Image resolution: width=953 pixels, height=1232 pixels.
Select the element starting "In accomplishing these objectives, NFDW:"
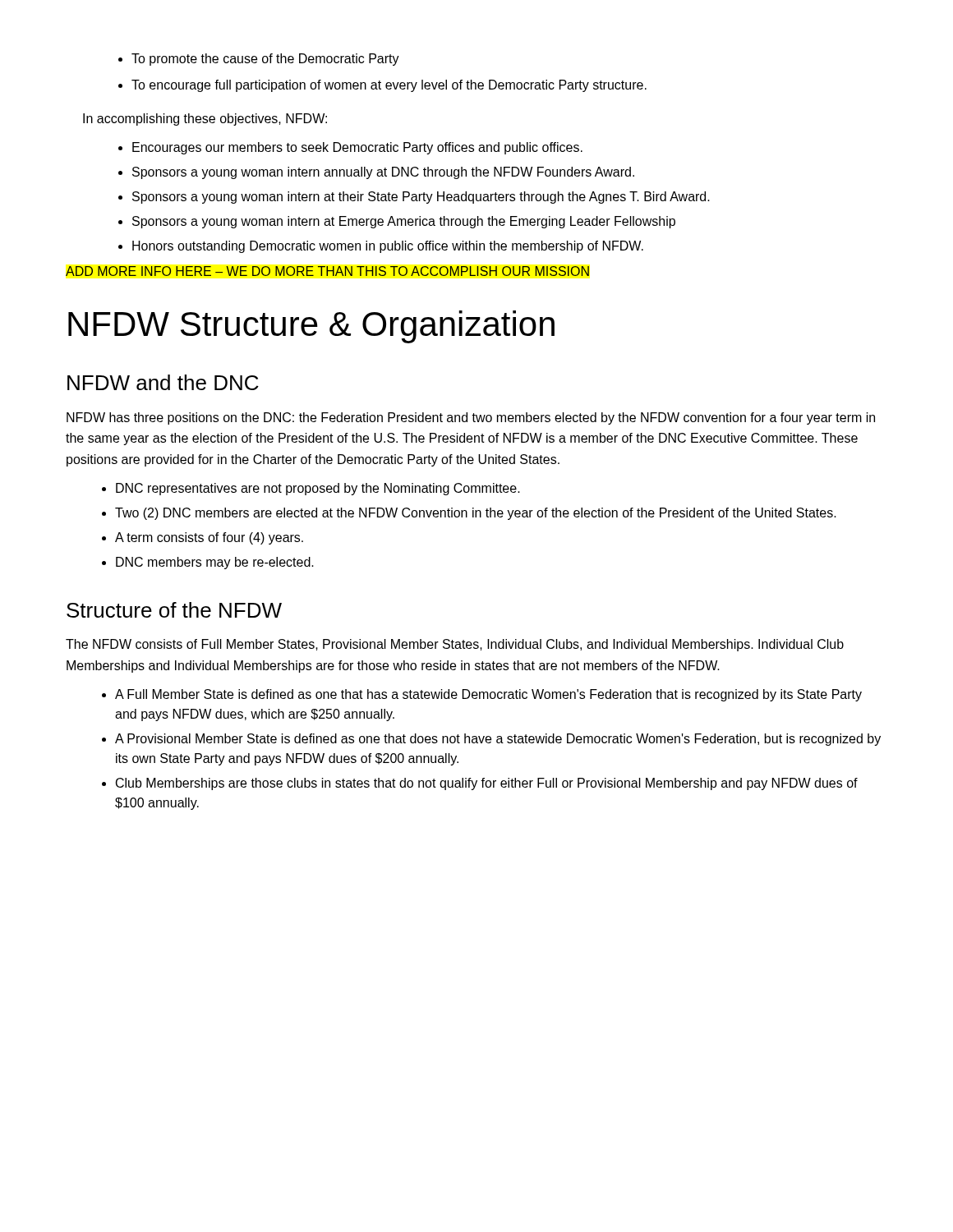pos(205,120)
